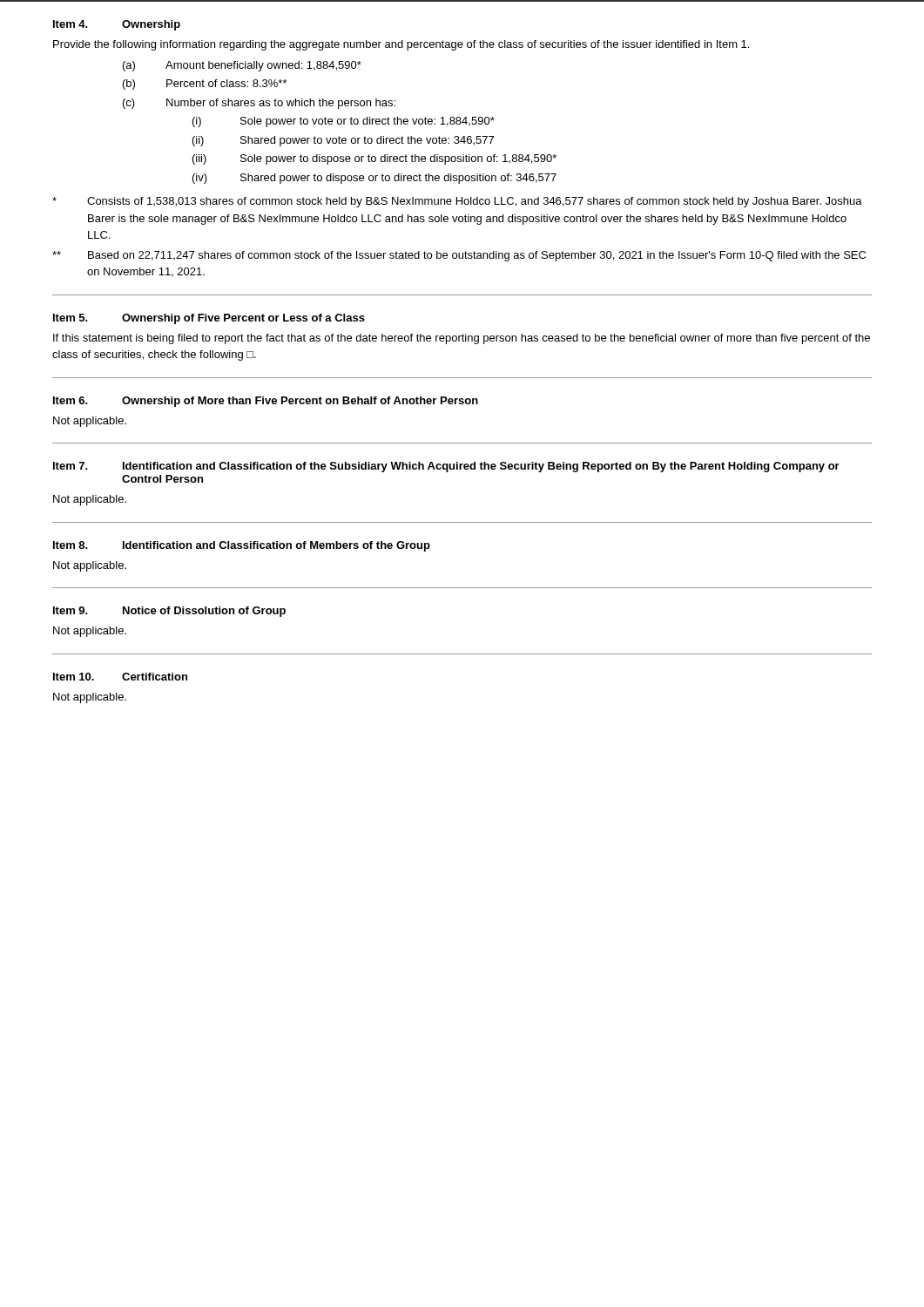The width and height of the screenshot is (924, 1307).
Task: Select the block starting "(a) Amount beneficially owned: 1,884,590*"
Action: (242, 65)
